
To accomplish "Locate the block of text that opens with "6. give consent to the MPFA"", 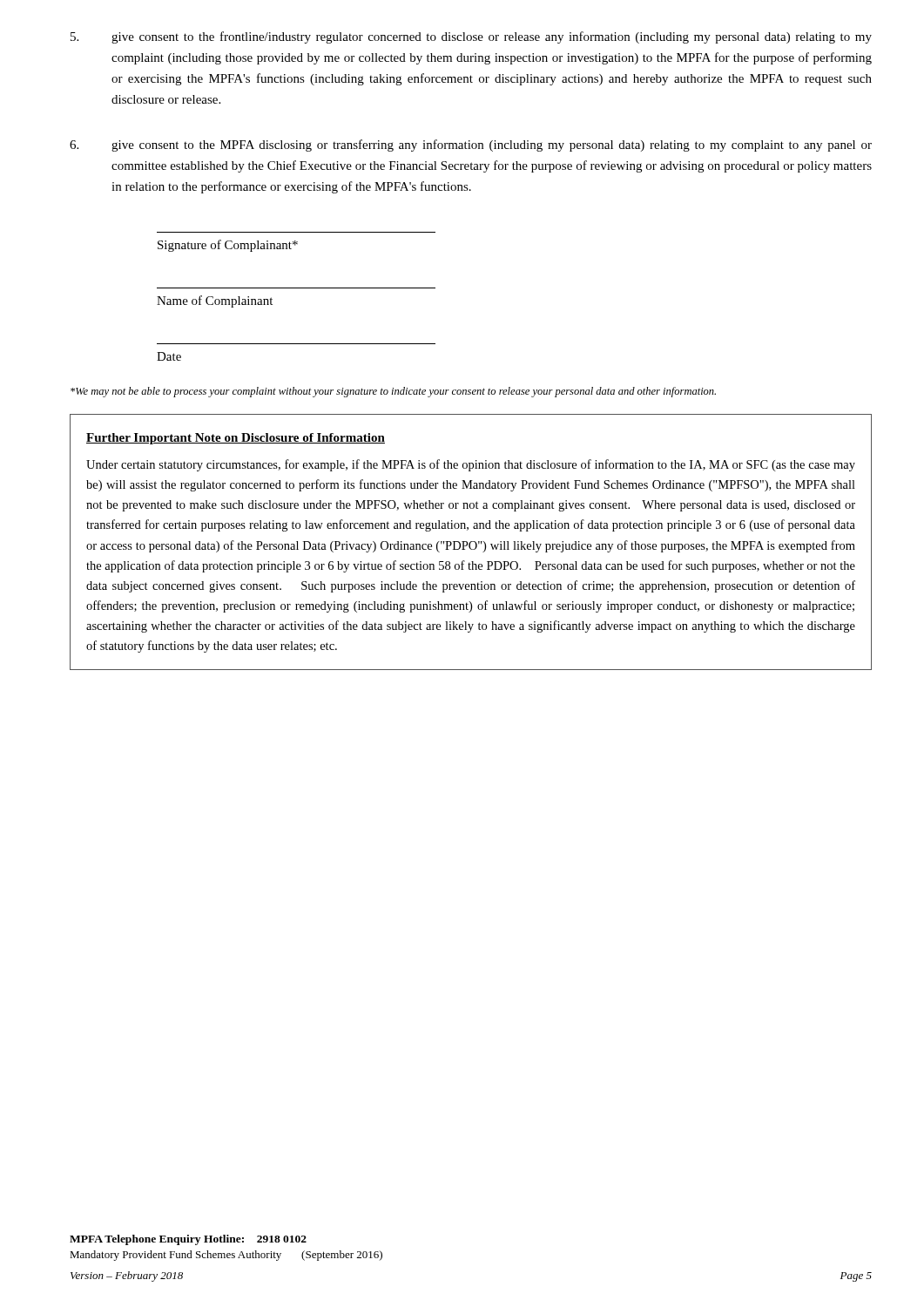I will click(471, 166).
